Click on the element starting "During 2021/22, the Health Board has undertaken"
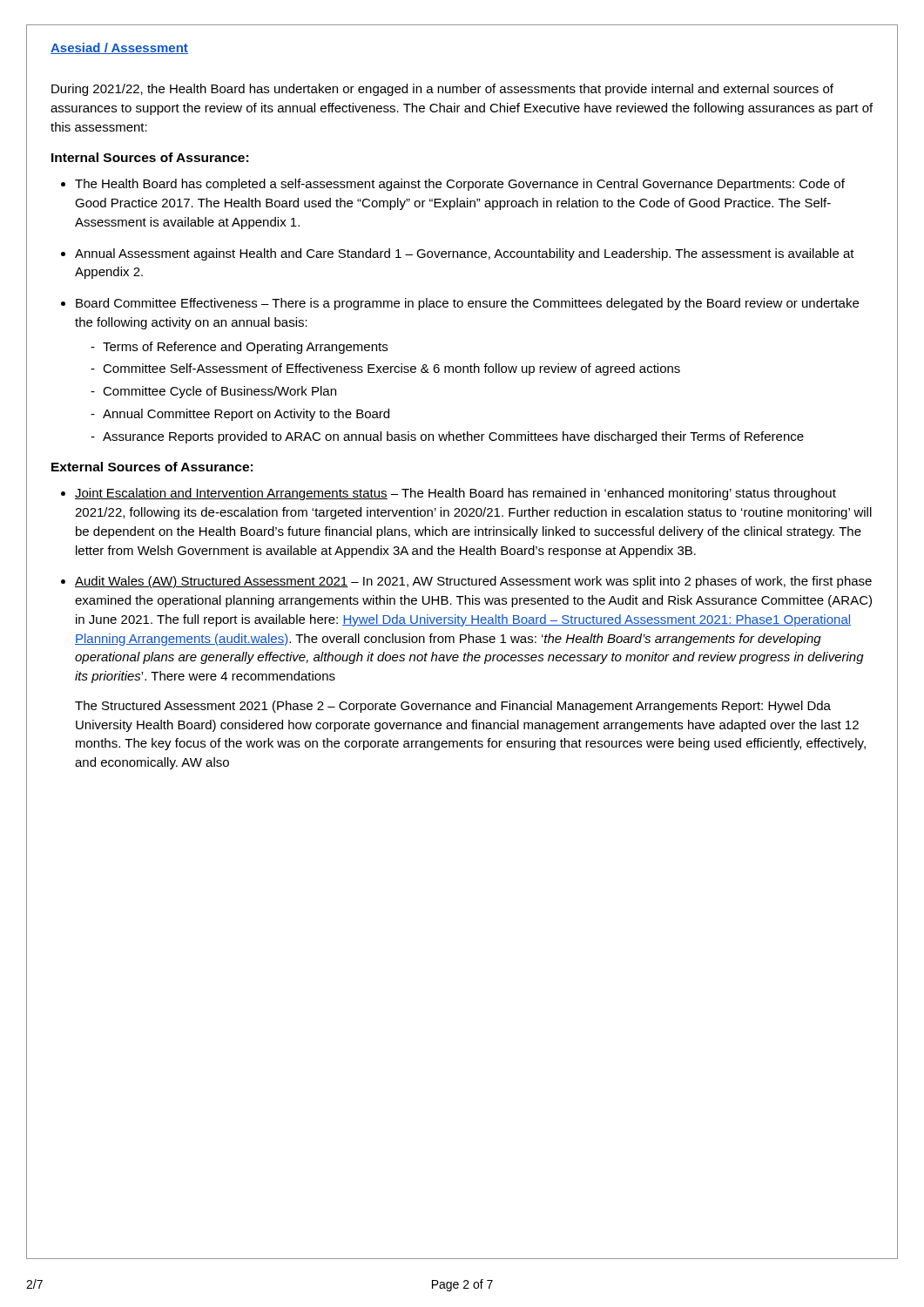This screenshot has height=1307, width=924. click(462, 107)
